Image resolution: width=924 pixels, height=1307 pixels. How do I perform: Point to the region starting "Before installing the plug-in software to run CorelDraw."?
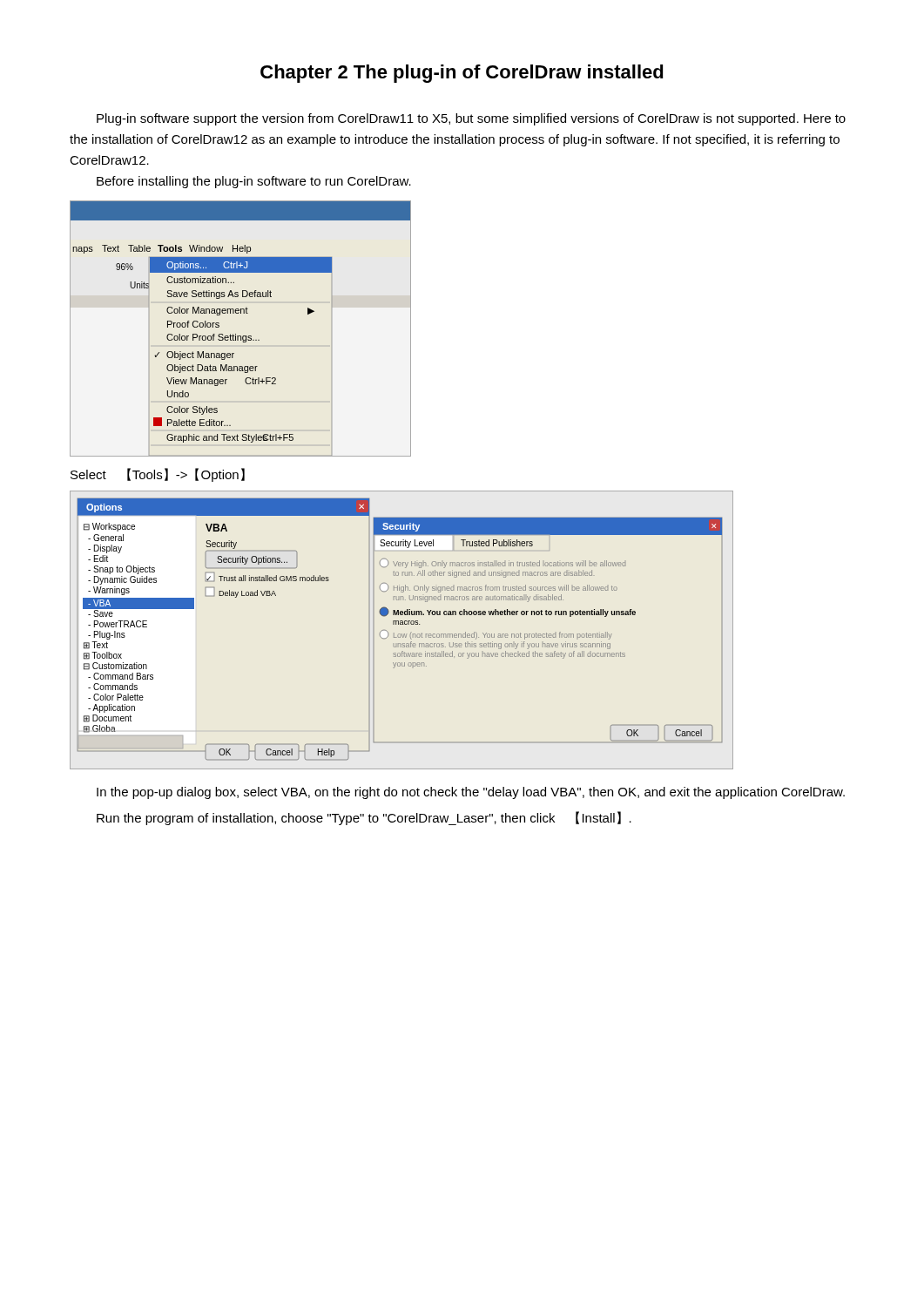tap(254, 181)
